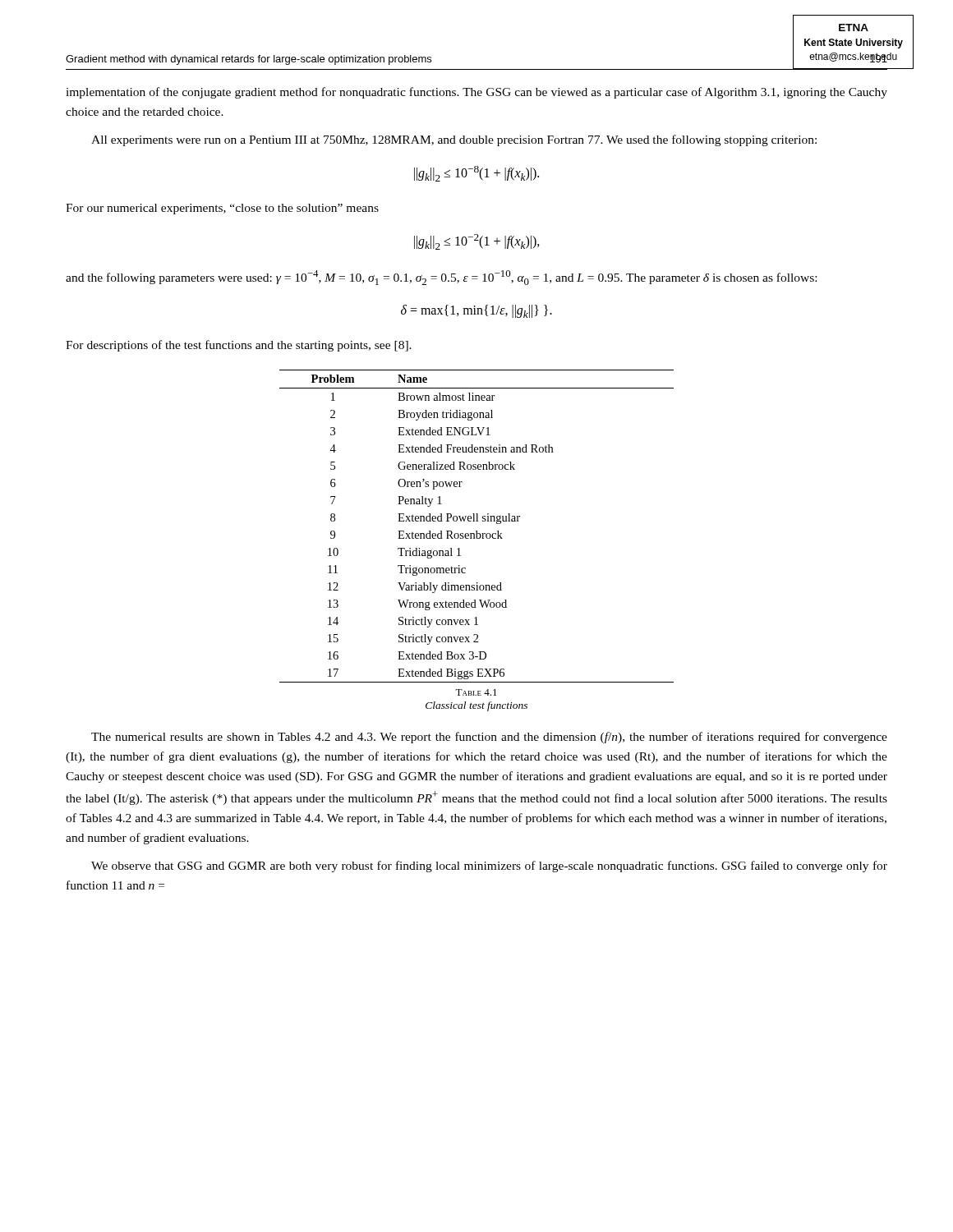Click on the text block starting "The numerical results are shown"
The image size is (953, 1232).
tap(476, 787)
